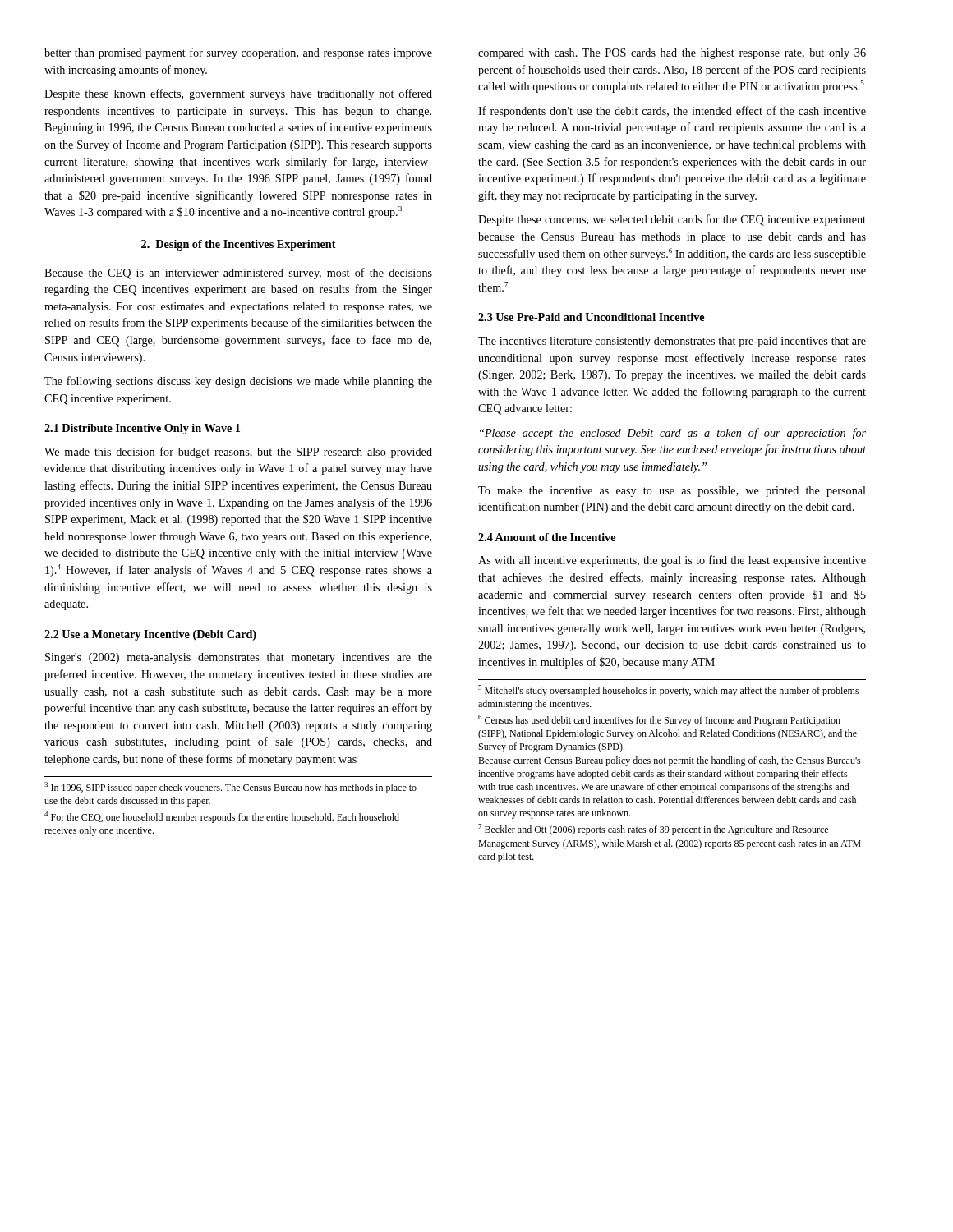Point to the block beginning "7 Beckler and Ott (2006) reports cash rates"

tap(672, 843)
